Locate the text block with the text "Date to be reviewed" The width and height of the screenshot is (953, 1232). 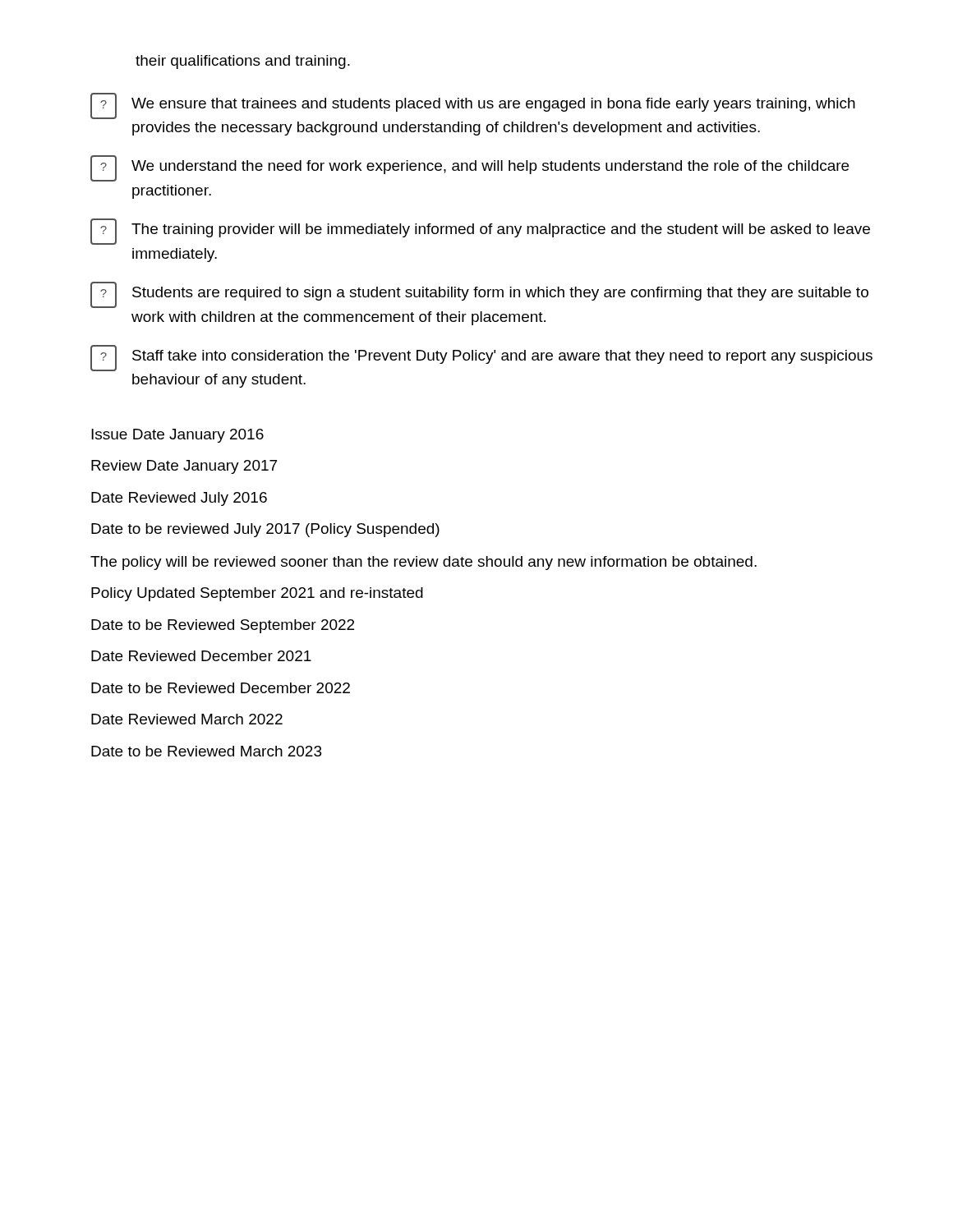click(265, 529)
